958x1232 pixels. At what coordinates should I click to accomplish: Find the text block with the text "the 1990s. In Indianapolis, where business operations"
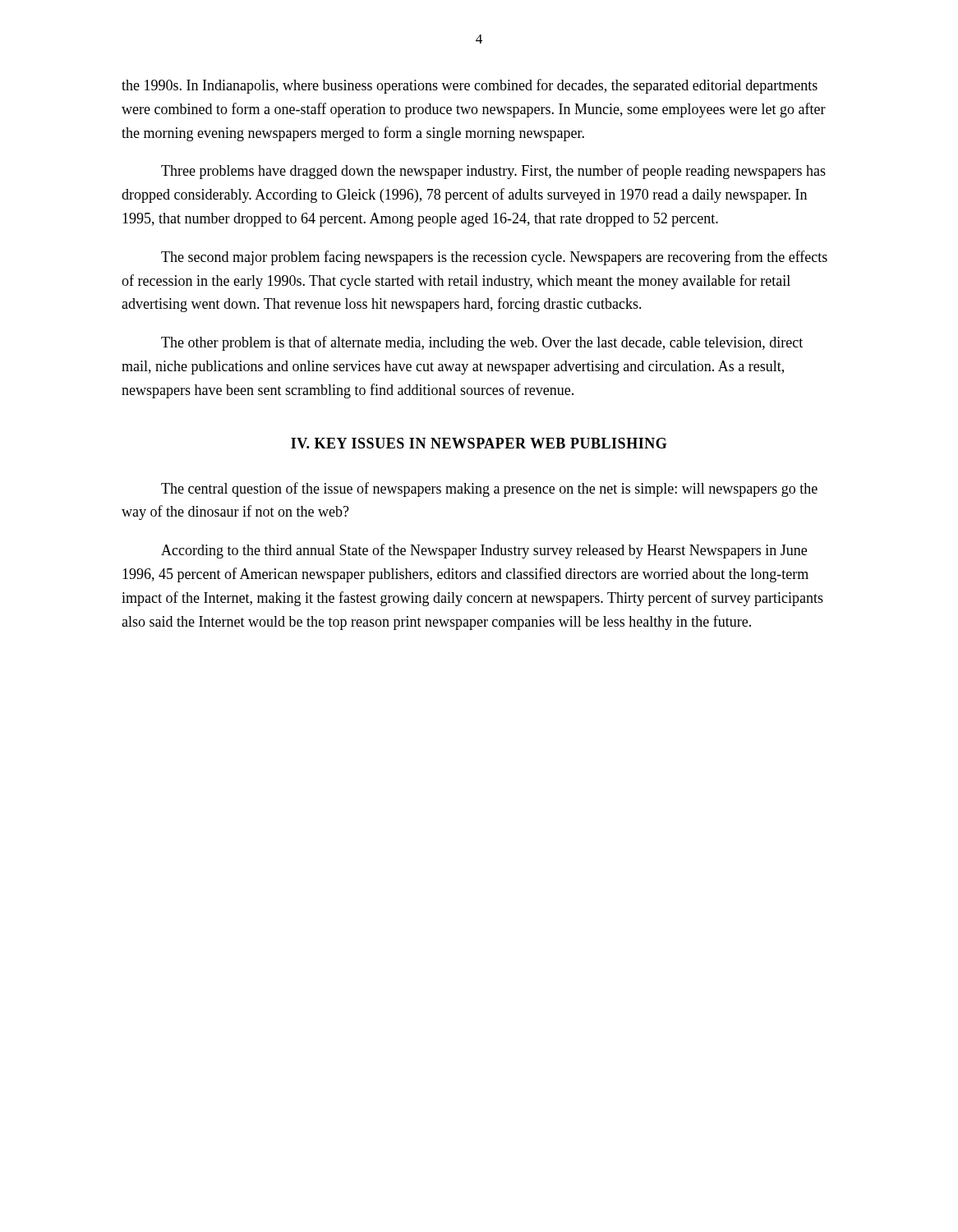tap(473, 109)
